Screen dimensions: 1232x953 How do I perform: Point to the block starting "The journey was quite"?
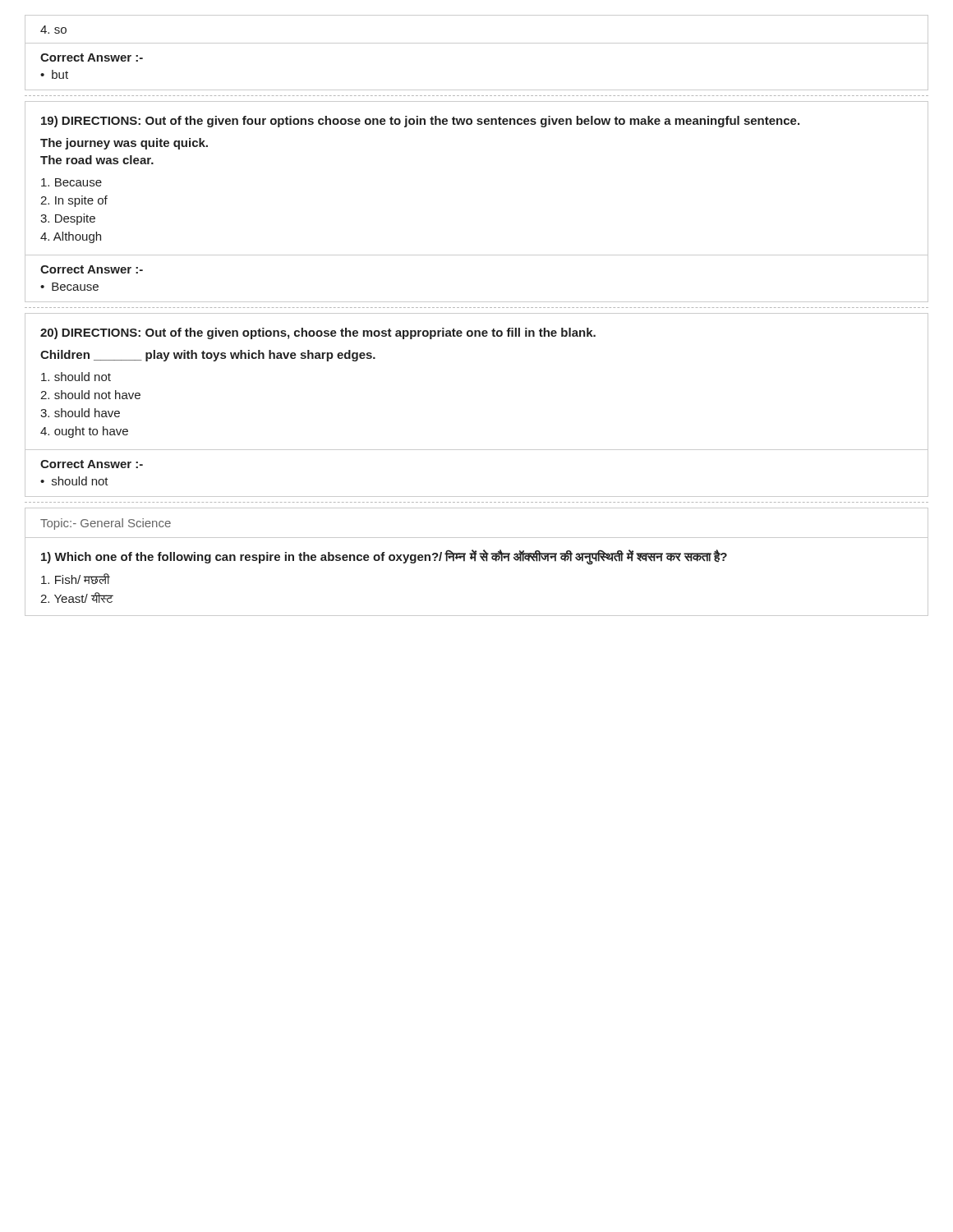124,142
